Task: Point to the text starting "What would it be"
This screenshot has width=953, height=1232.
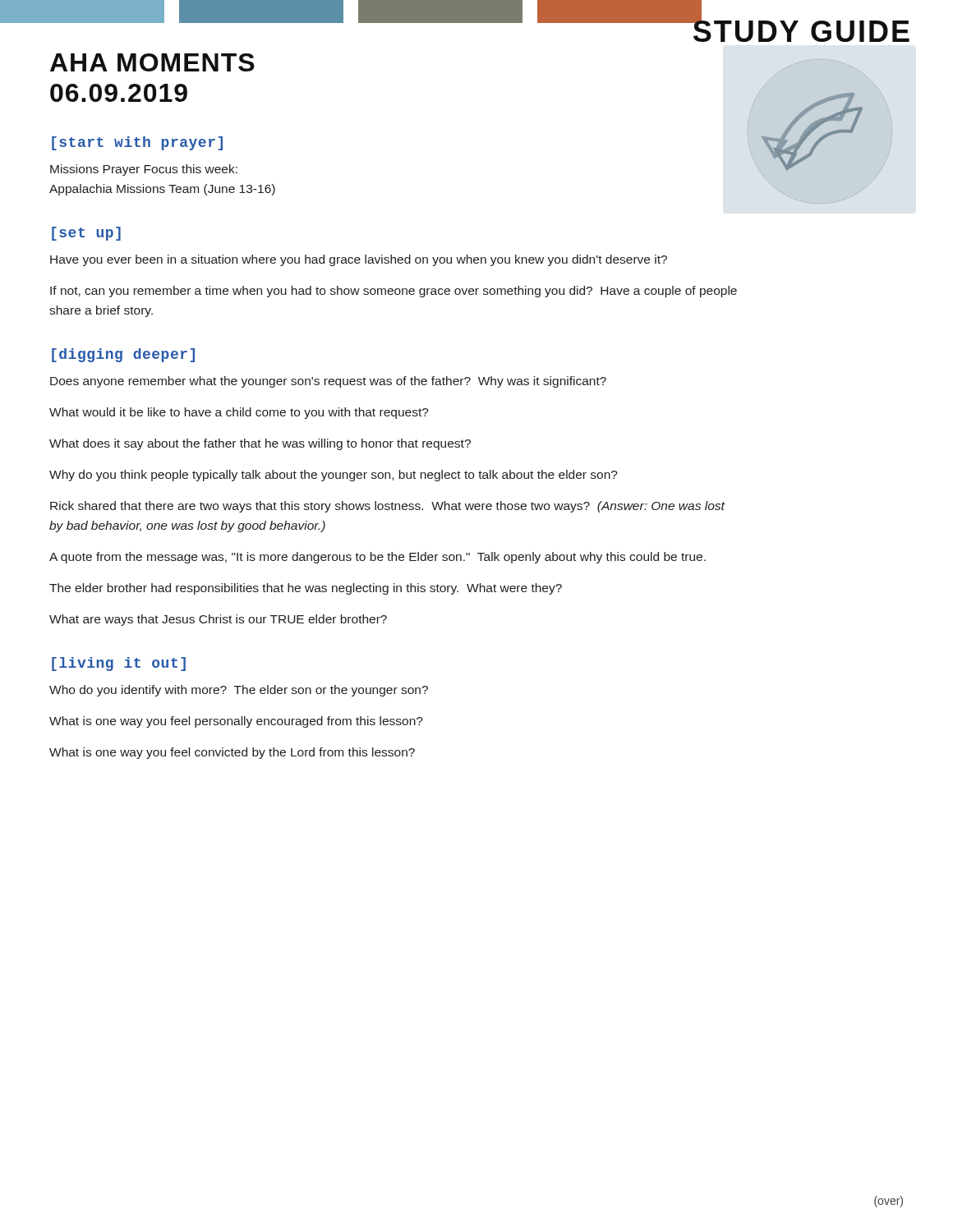Action: tap(239, 412)
